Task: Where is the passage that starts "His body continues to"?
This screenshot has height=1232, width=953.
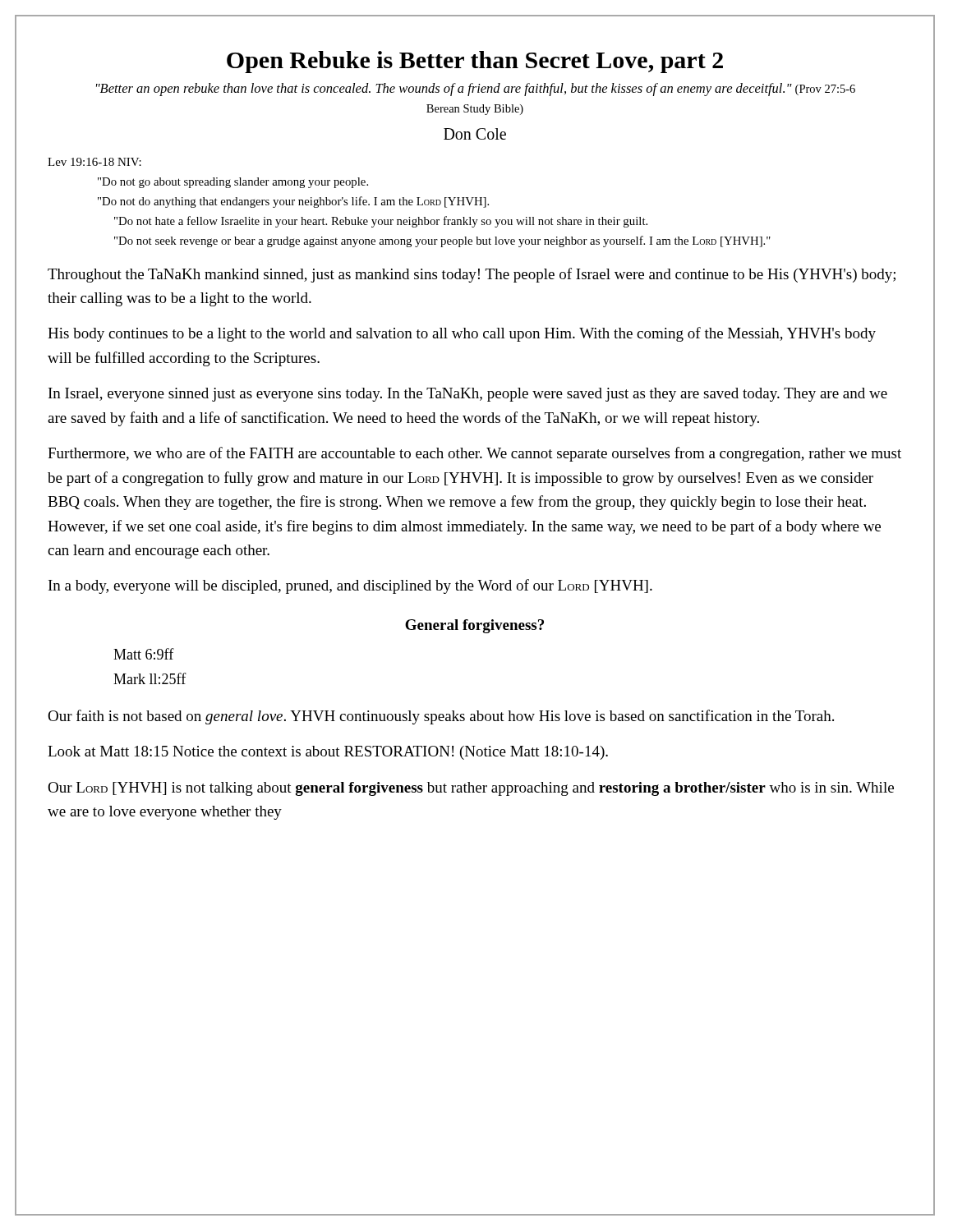Action: coord(462,346)
